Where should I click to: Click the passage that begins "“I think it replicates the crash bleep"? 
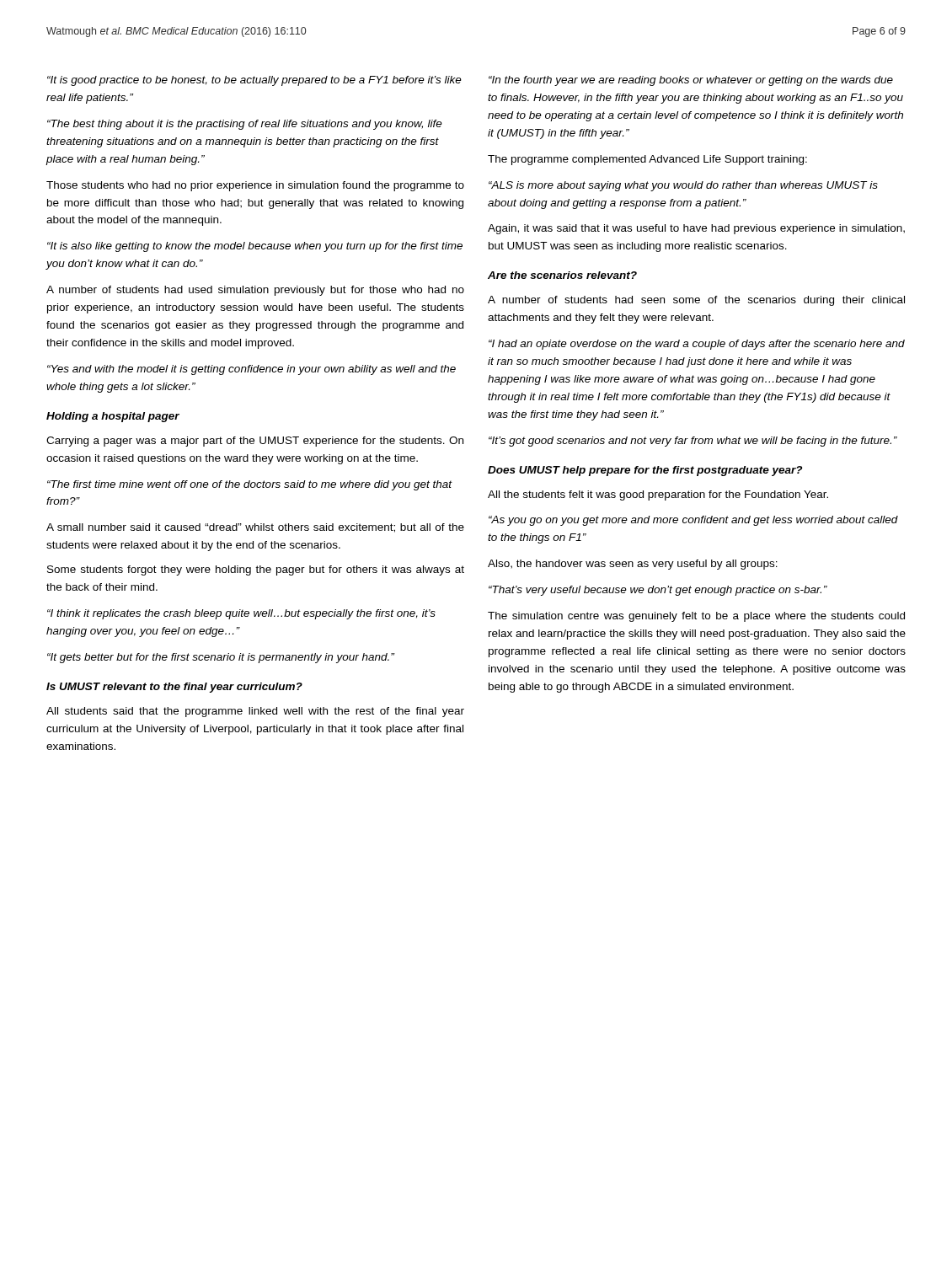tap(255, 623)
